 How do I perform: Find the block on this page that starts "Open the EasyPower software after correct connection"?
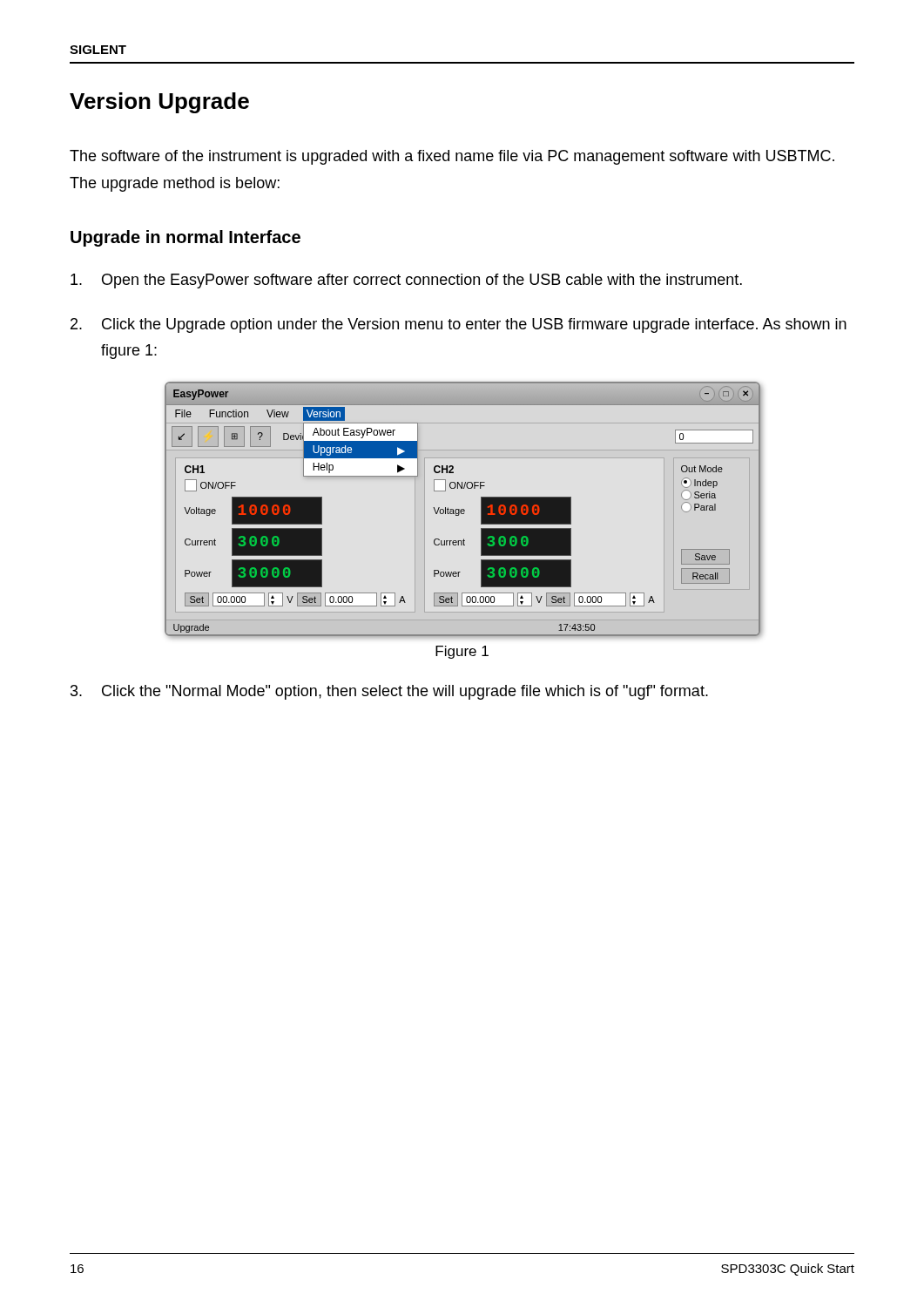tap(462, 280)
